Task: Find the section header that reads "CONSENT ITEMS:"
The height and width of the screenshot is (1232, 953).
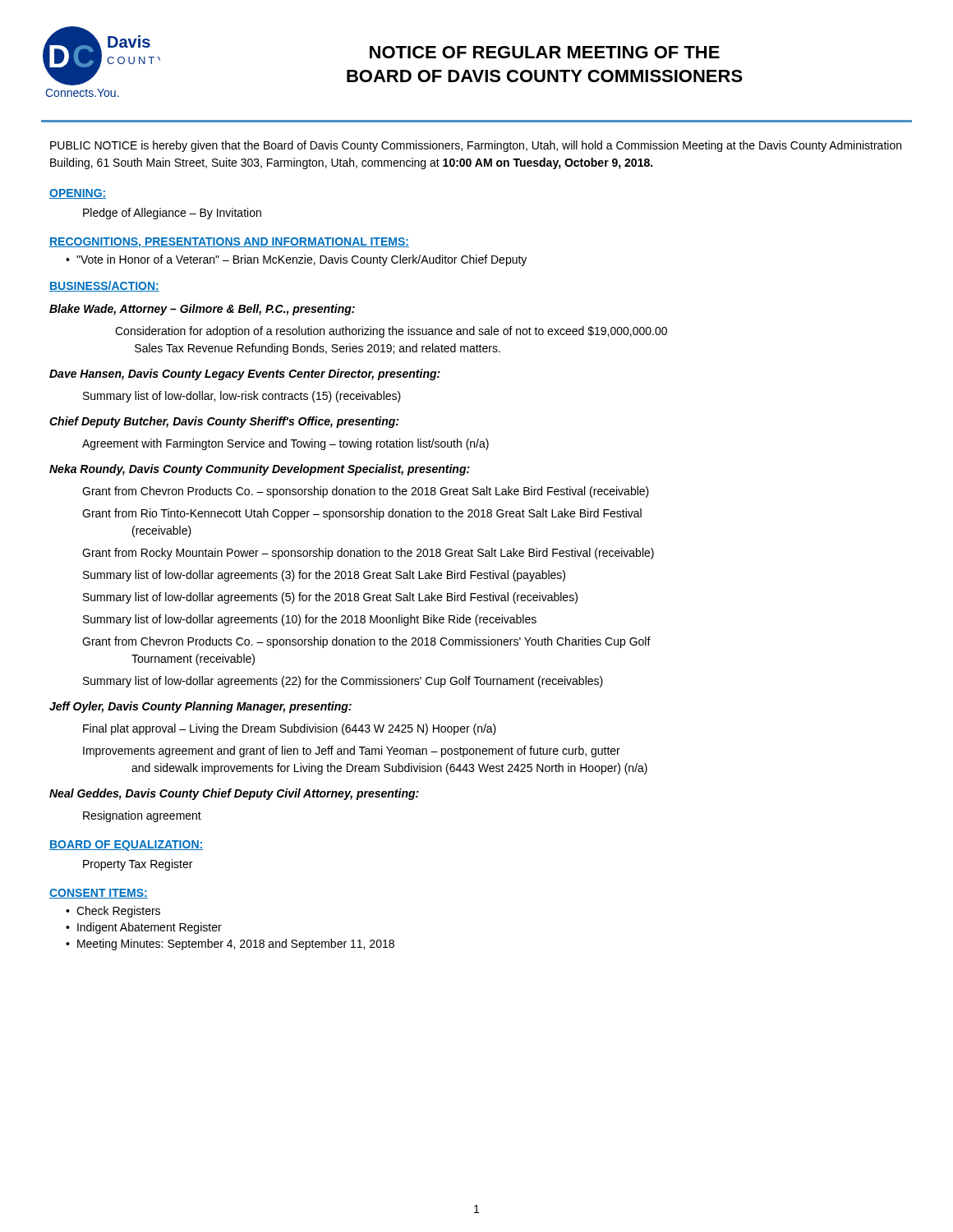Action: pos(98,893)
